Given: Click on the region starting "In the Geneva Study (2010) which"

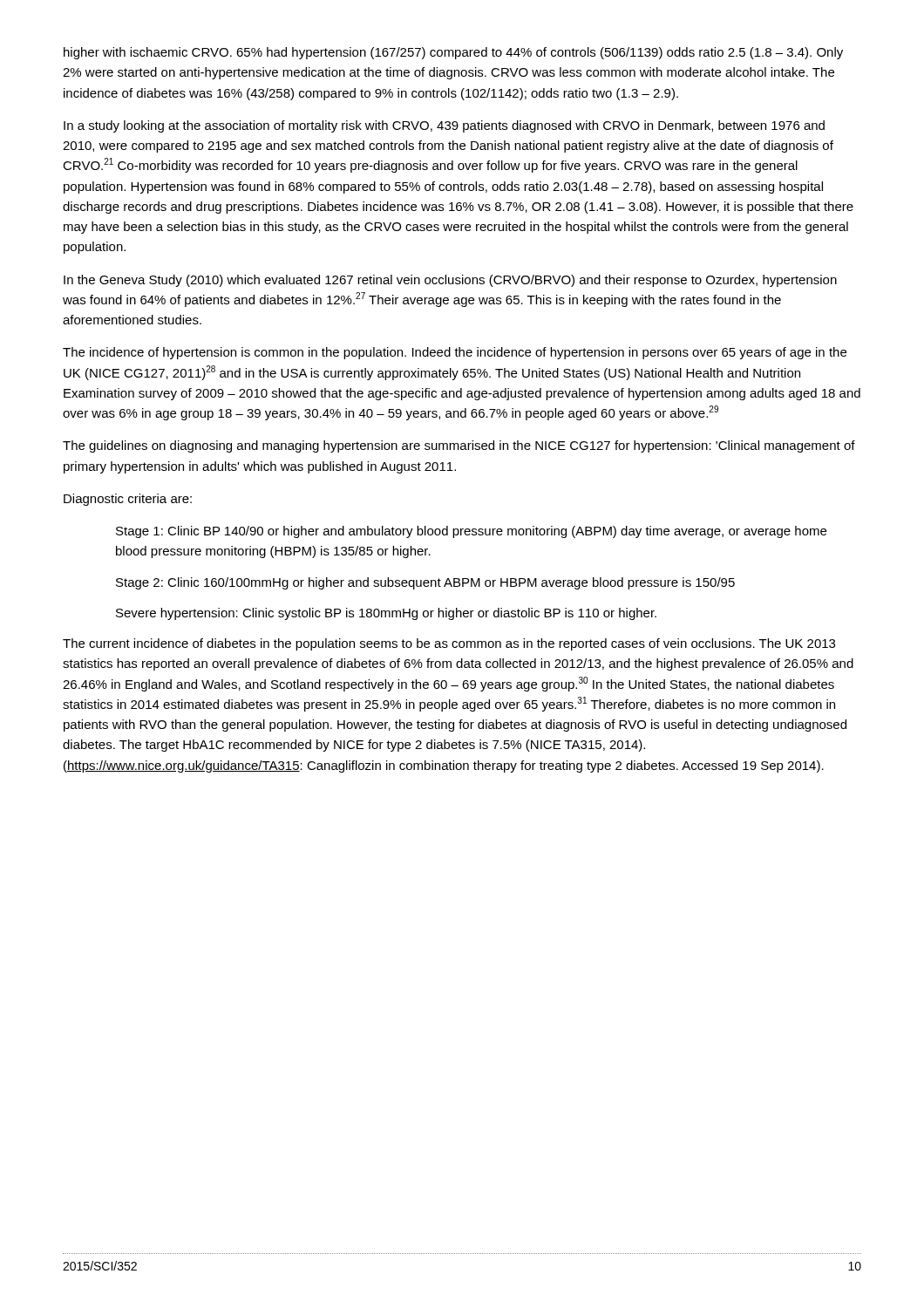Looking at the screenshot, I should click(462, 299).
